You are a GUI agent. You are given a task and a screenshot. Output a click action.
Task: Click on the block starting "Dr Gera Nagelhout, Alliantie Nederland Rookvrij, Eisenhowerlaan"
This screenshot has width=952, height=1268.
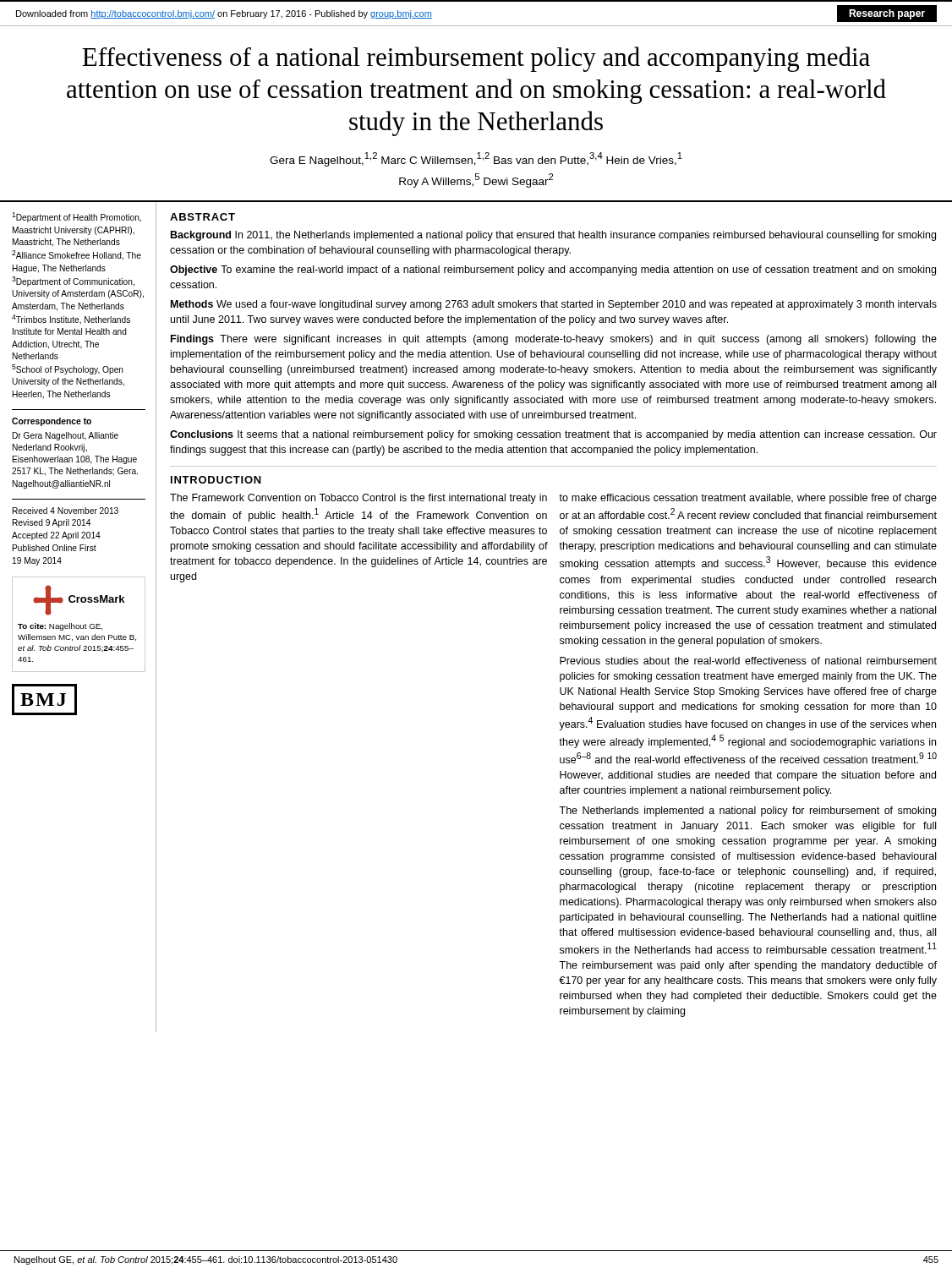[x=75, y=460]
